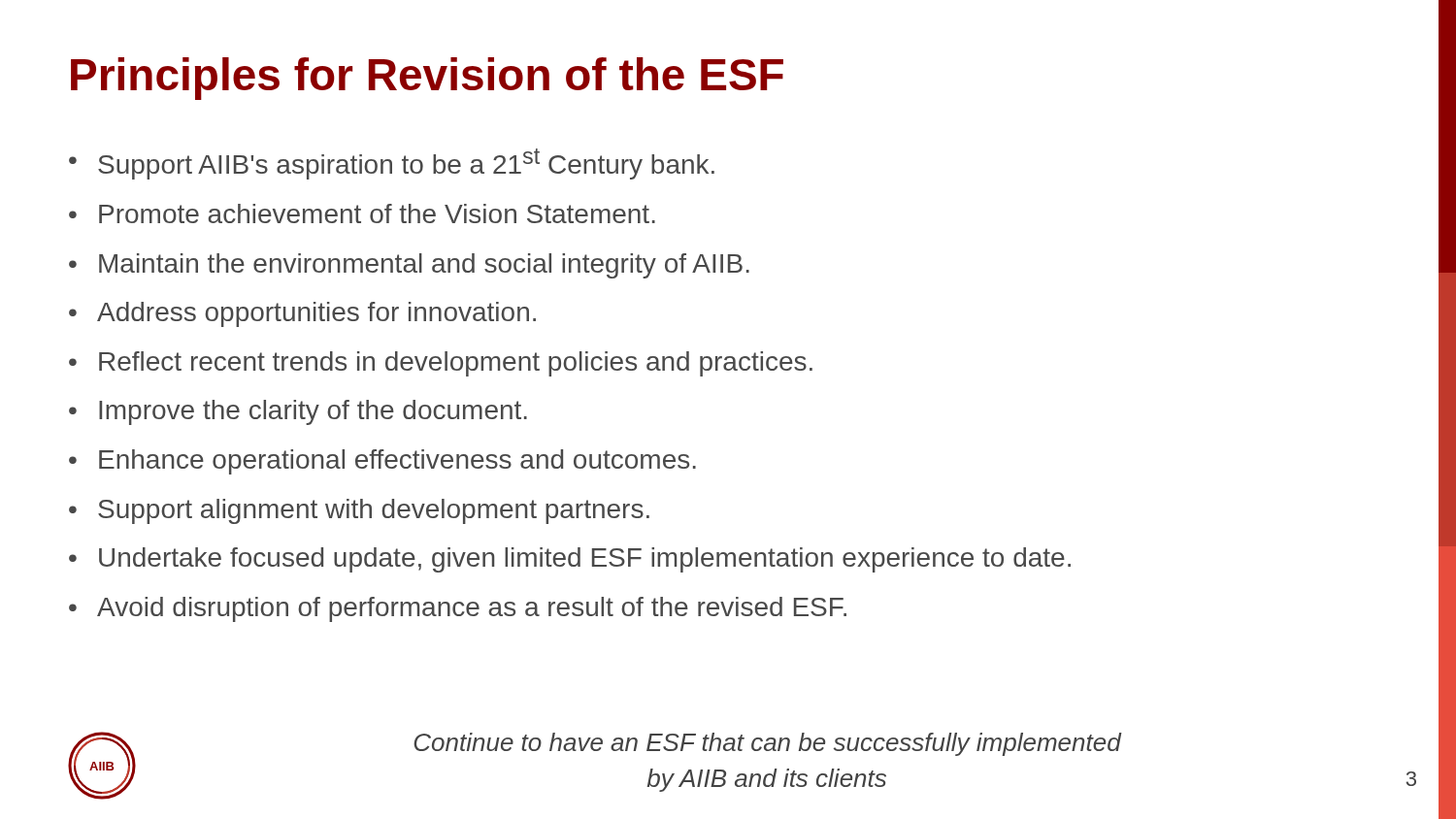Screen dimensions: 819x1456
Task: Find the text block starting "Promote achievement of the Vision Statement."
Action: click(x=377, y=214)
